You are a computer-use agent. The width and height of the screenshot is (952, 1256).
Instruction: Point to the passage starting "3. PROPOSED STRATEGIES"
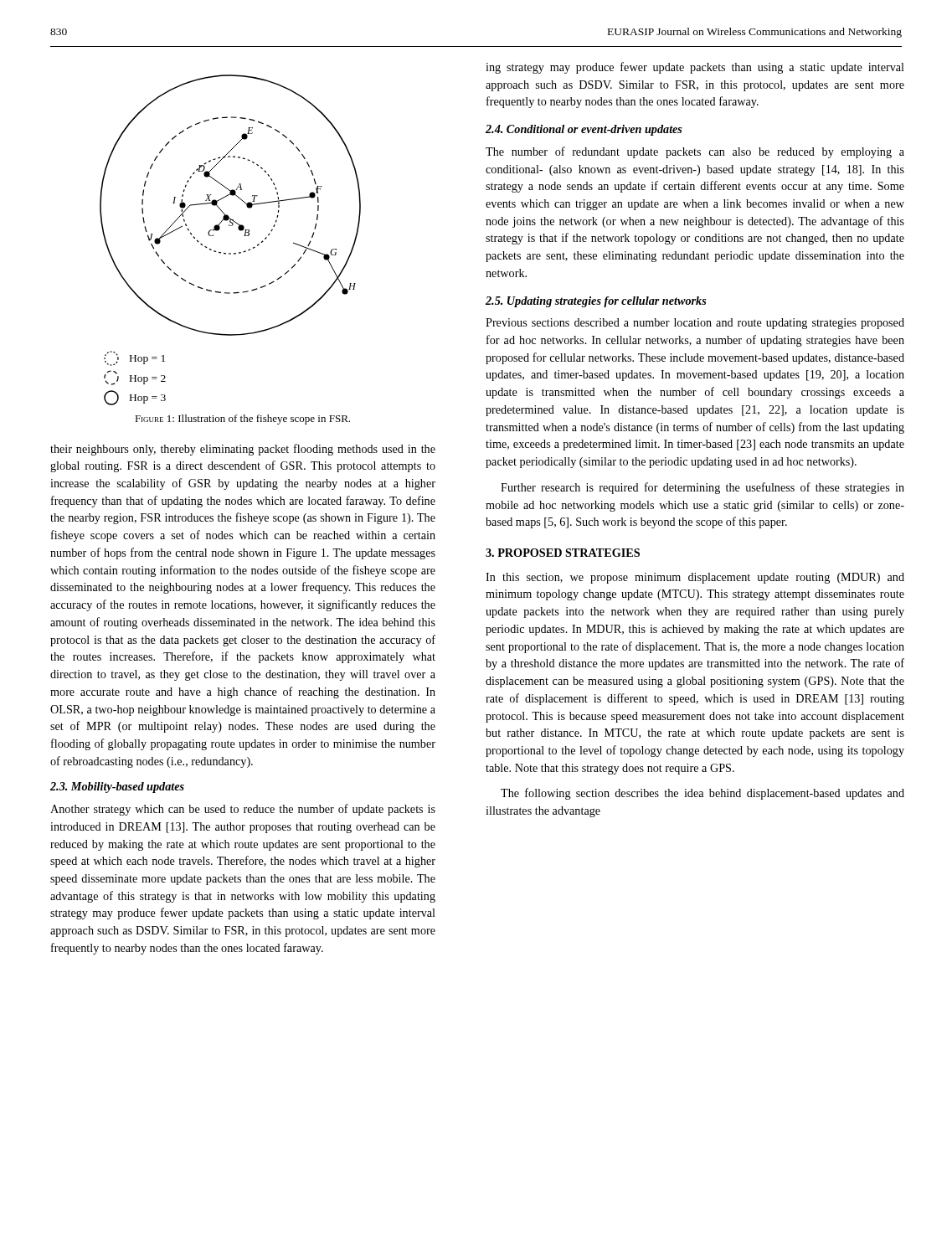coord(563,553)
